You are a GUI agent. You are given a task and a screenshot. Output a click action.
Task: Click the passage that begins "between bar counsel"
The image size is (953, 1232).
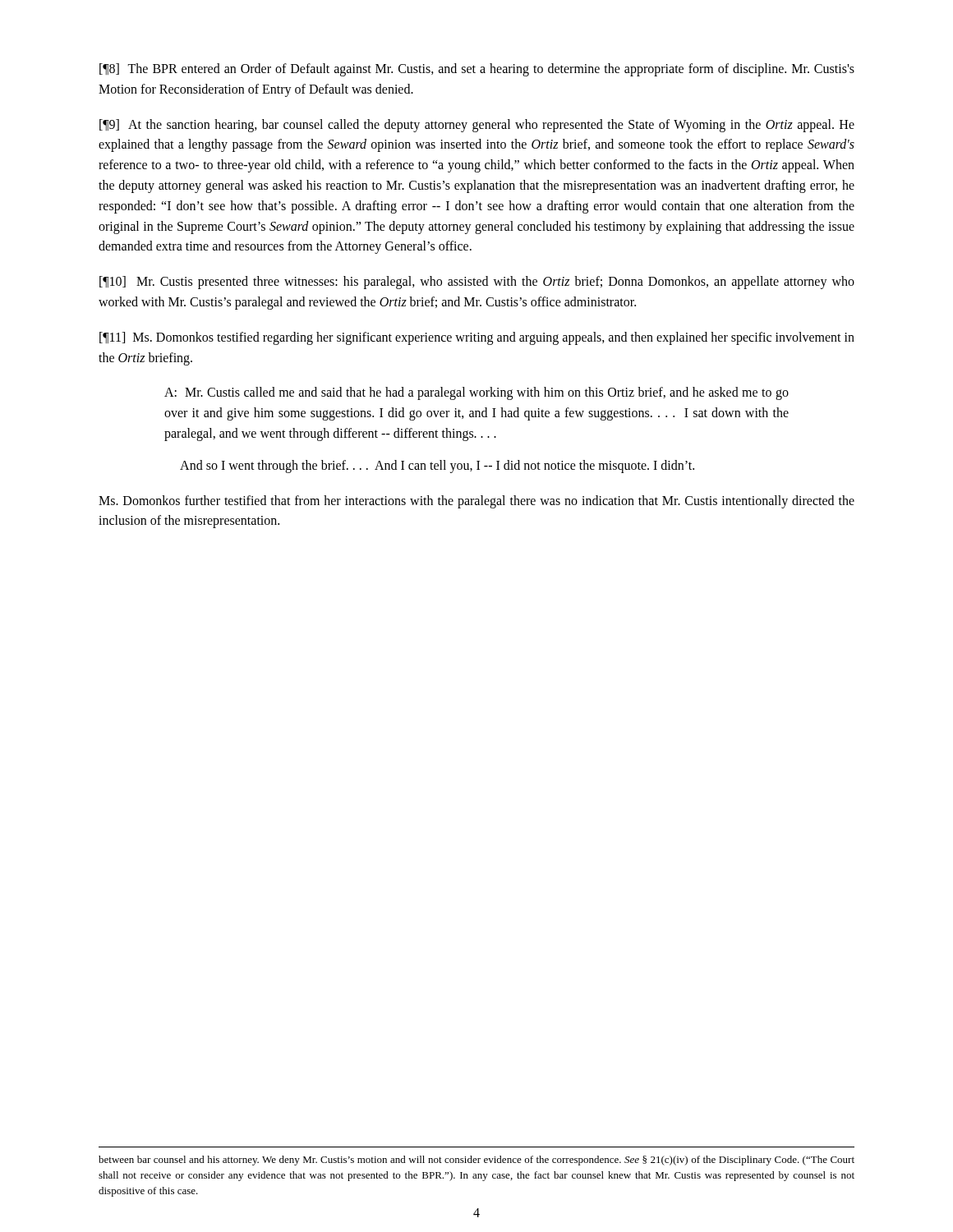coord(476,1175)
